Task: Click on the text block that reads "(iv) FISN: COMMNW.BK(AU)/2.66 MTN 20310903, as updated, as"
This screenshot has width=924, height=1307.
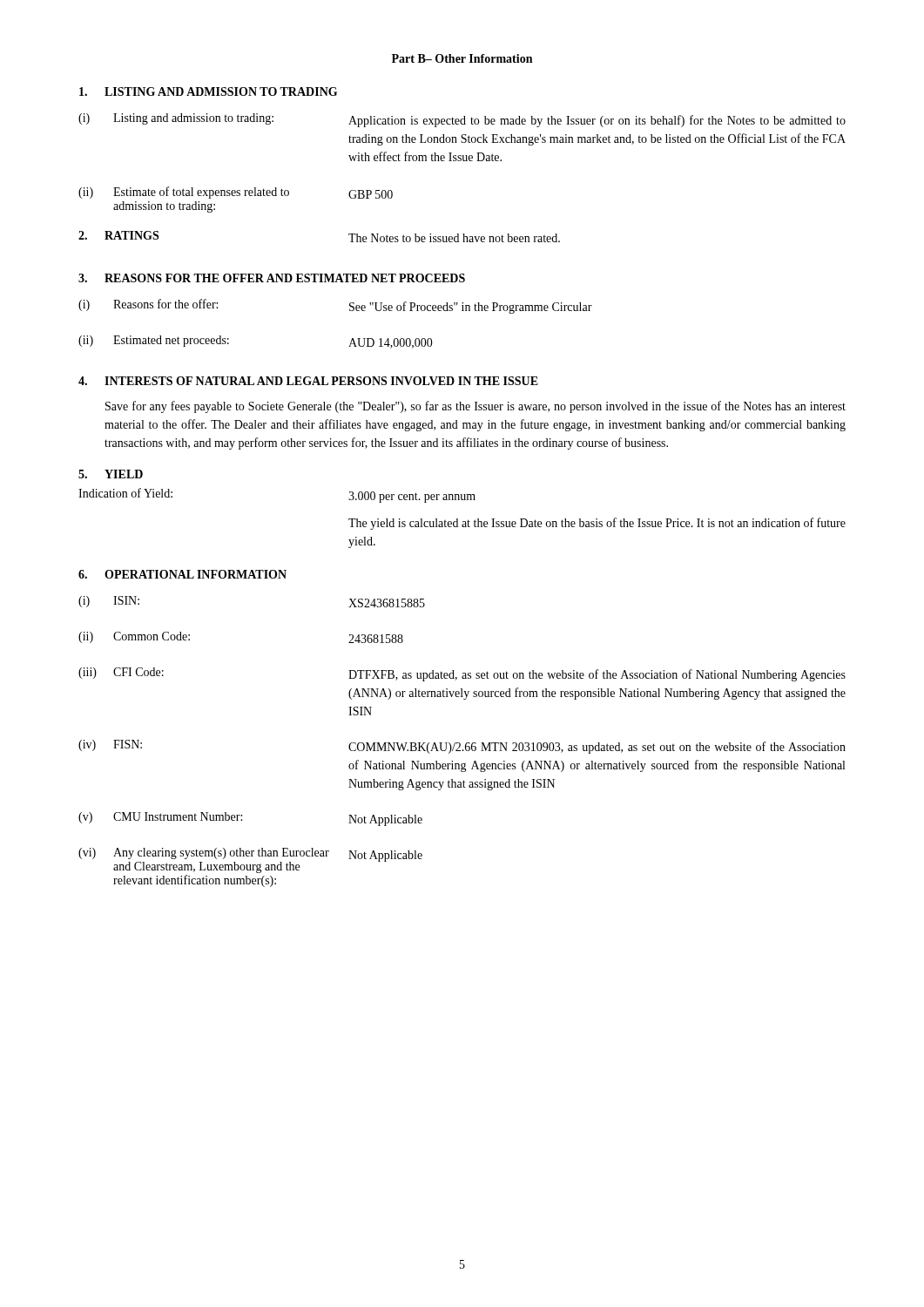Action: pyautogui.click(x=462, y=769)
